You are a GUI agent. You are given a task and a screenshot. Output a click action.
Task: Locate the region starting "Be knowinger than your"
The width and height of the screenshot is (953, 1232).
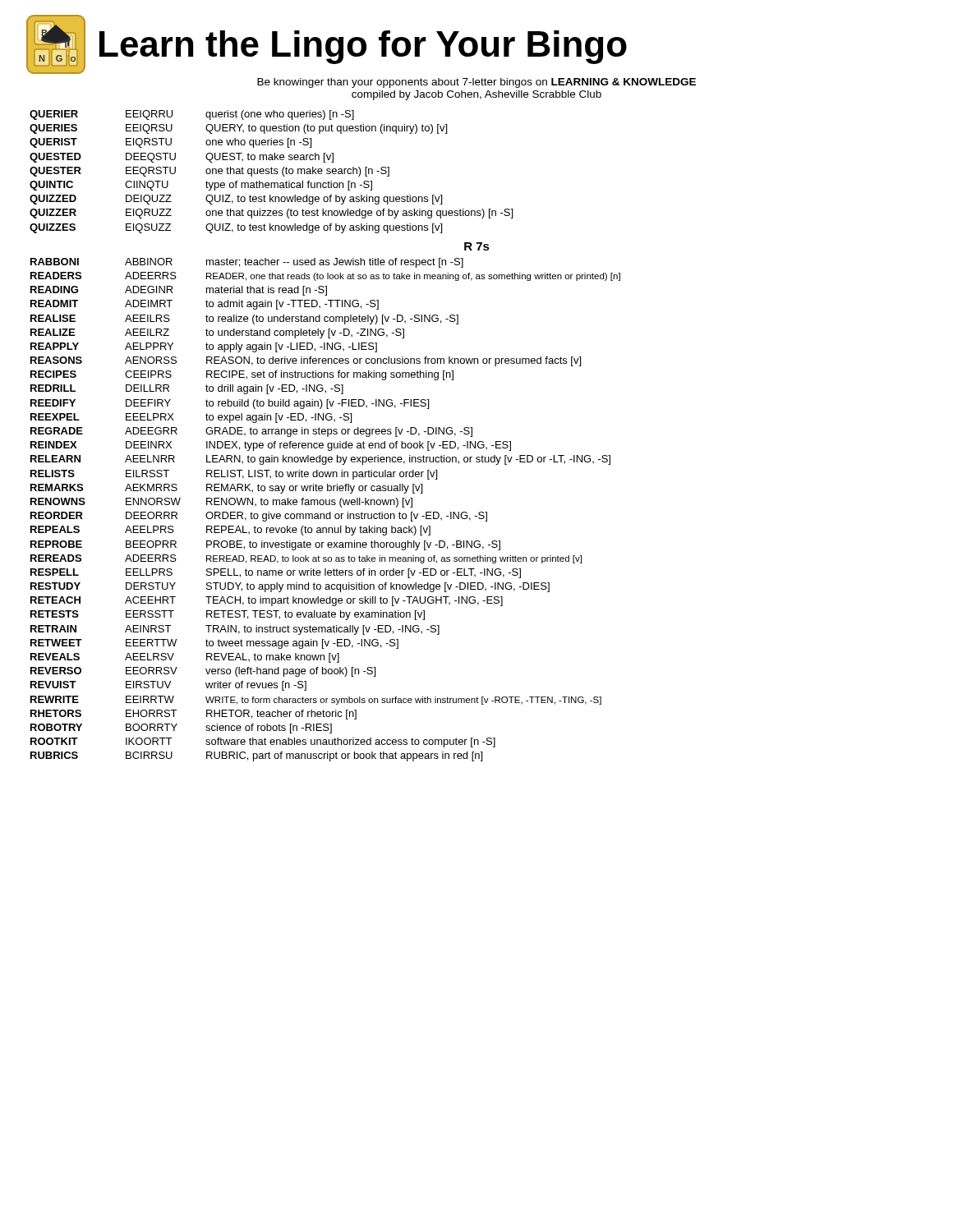click(x=476, y=88)
